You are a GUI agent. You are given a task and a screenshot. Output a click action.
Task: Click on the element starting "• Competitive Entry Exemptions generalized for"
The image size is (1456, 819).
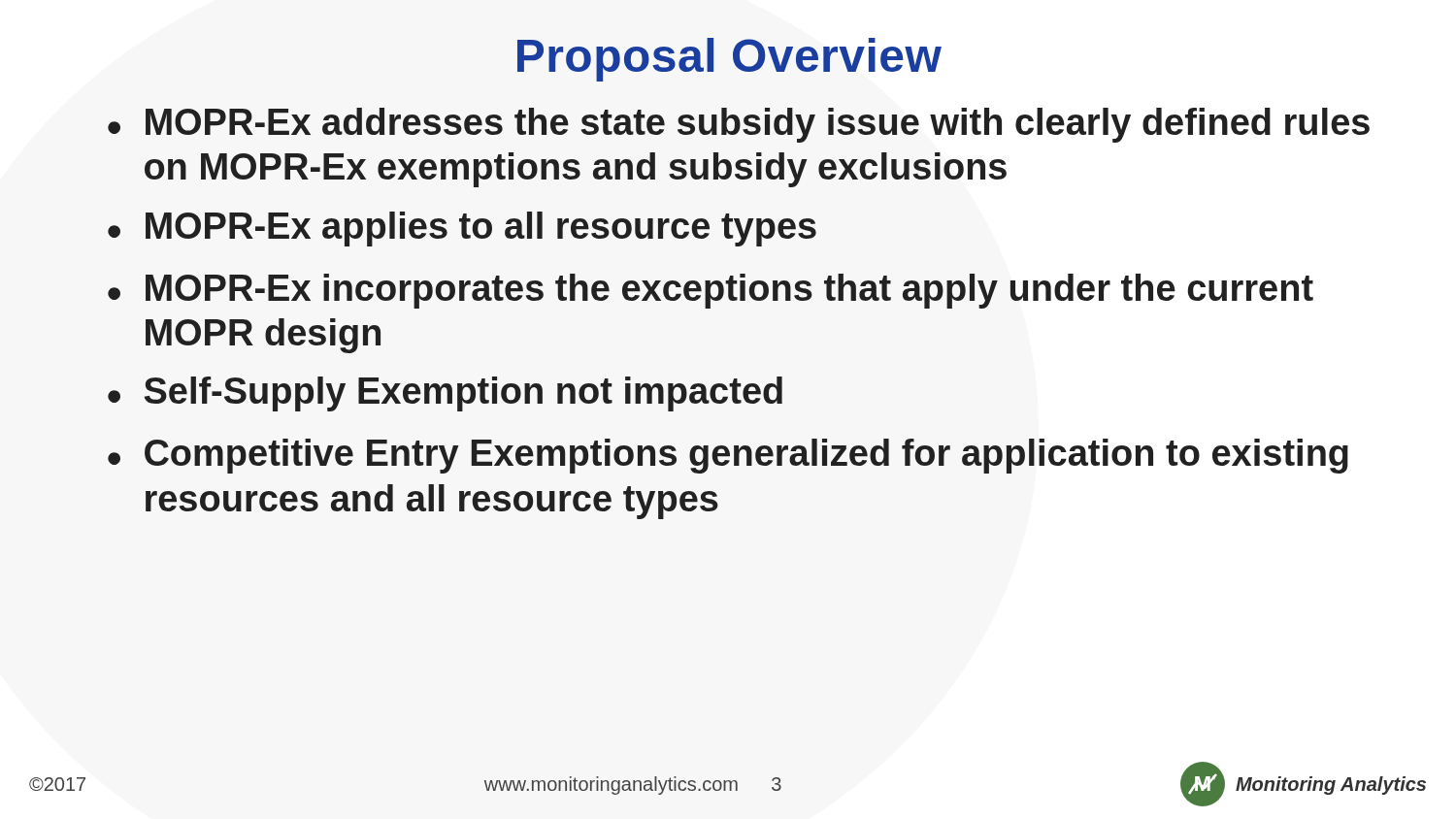pos(743,476)
